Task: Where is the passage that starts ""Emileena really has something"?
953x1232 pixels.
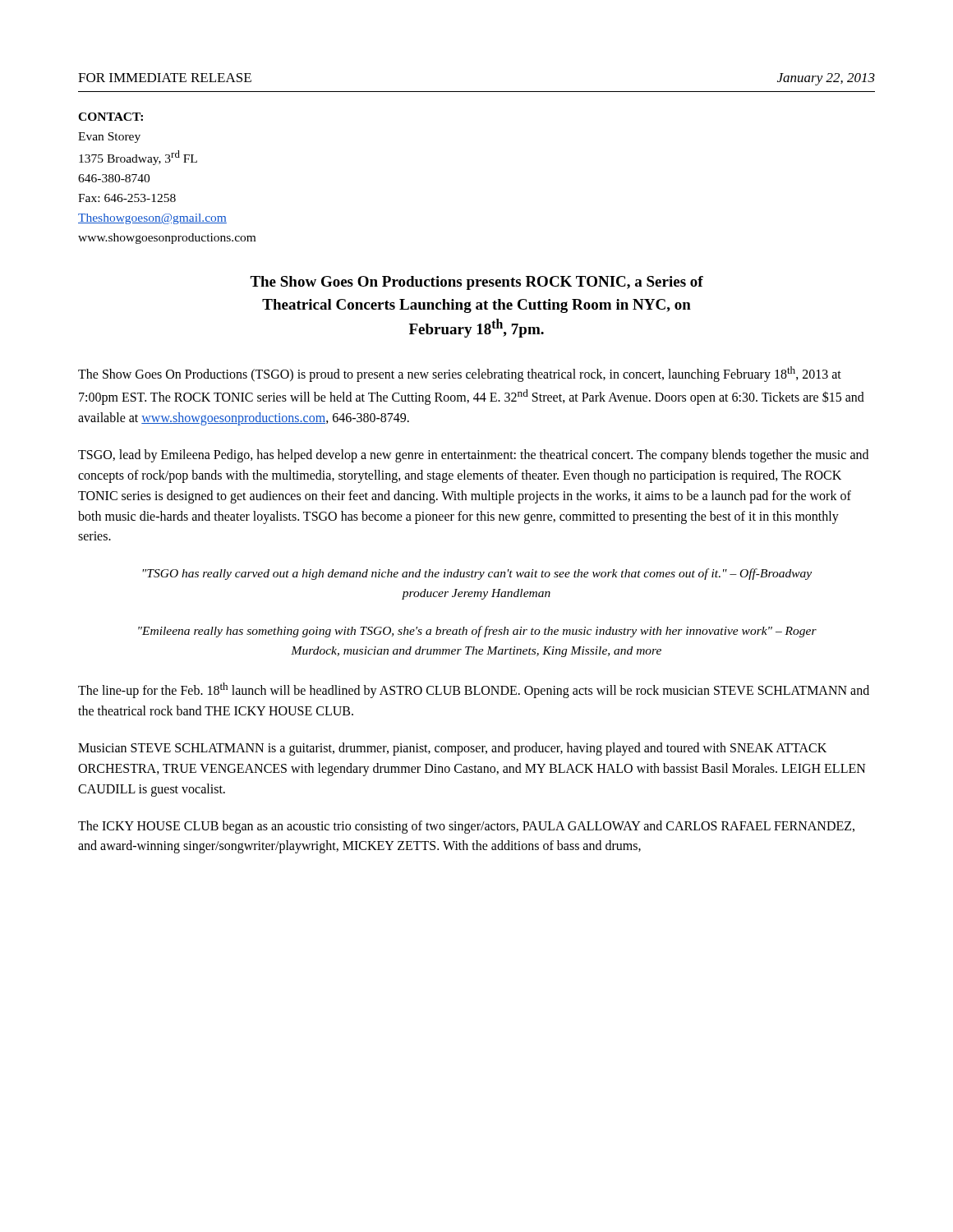Action: (x=476, y=640)
